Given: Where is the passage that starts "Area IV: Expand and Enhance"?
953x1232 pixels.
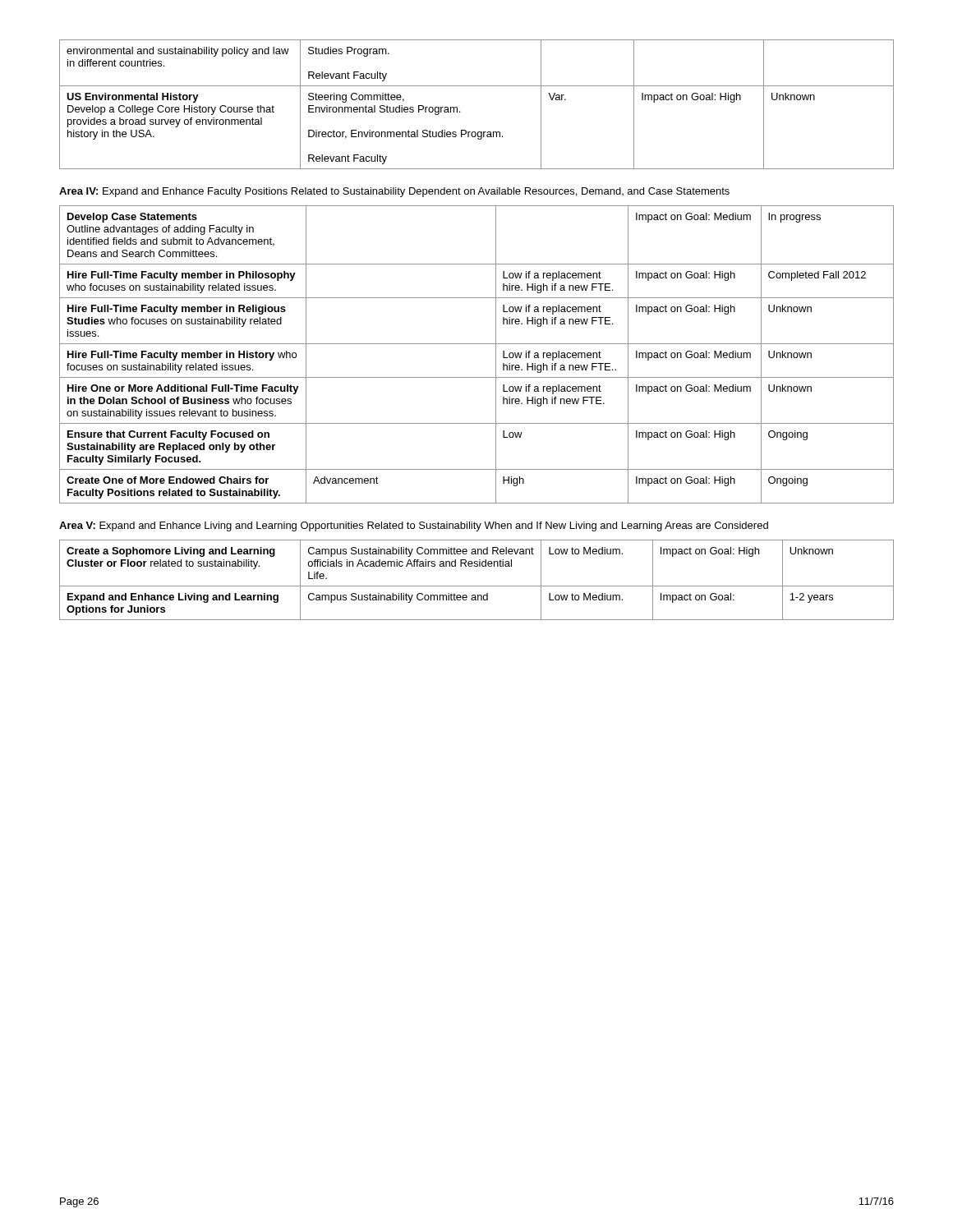Looking at the screenshot, I should tap(394, 191).
